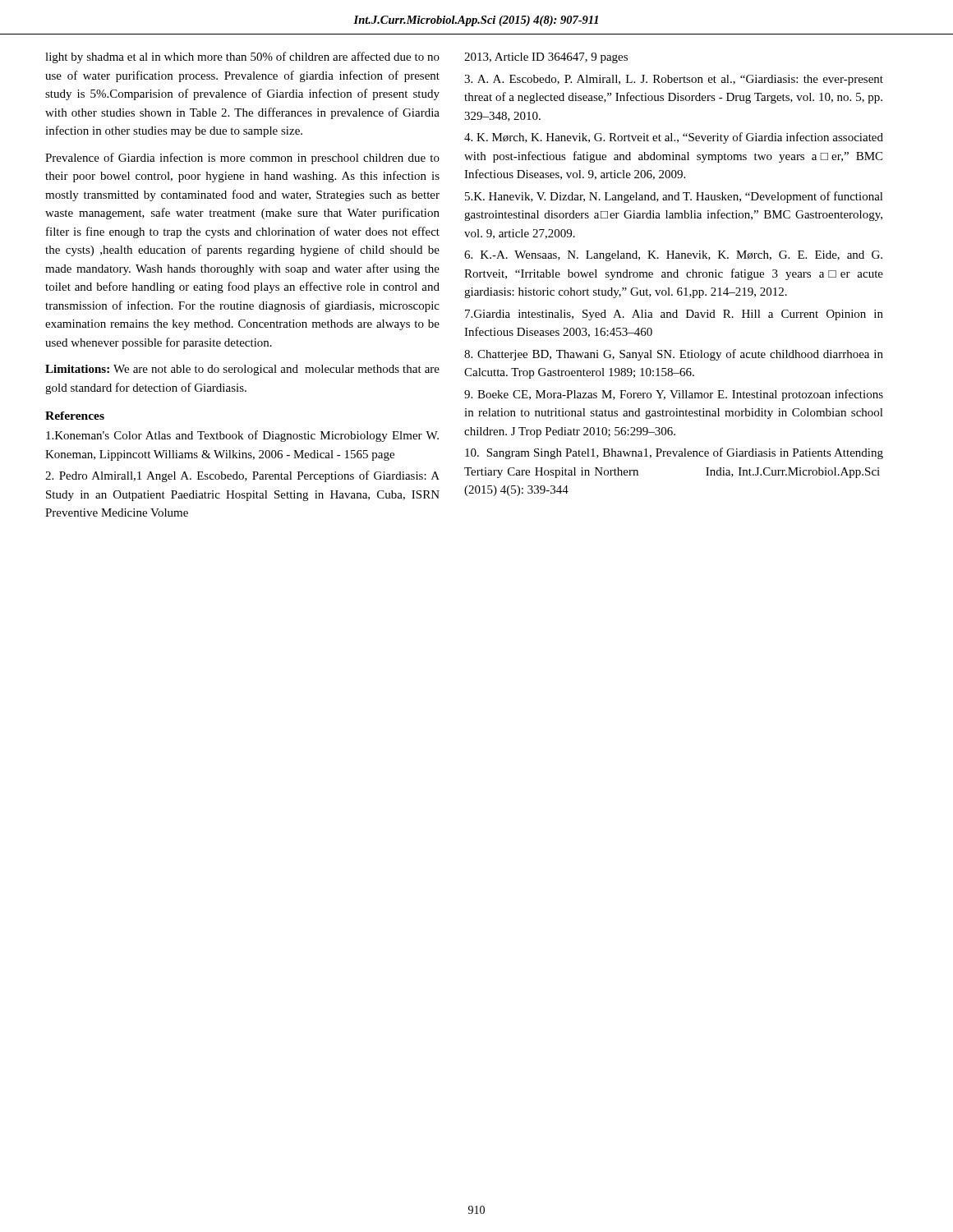953x1232 pixels.
Task: Locate the element starting "9. Boeke CE, Mora-Plazas M, Forero Y, Villamor"
Action: point(674,412)
